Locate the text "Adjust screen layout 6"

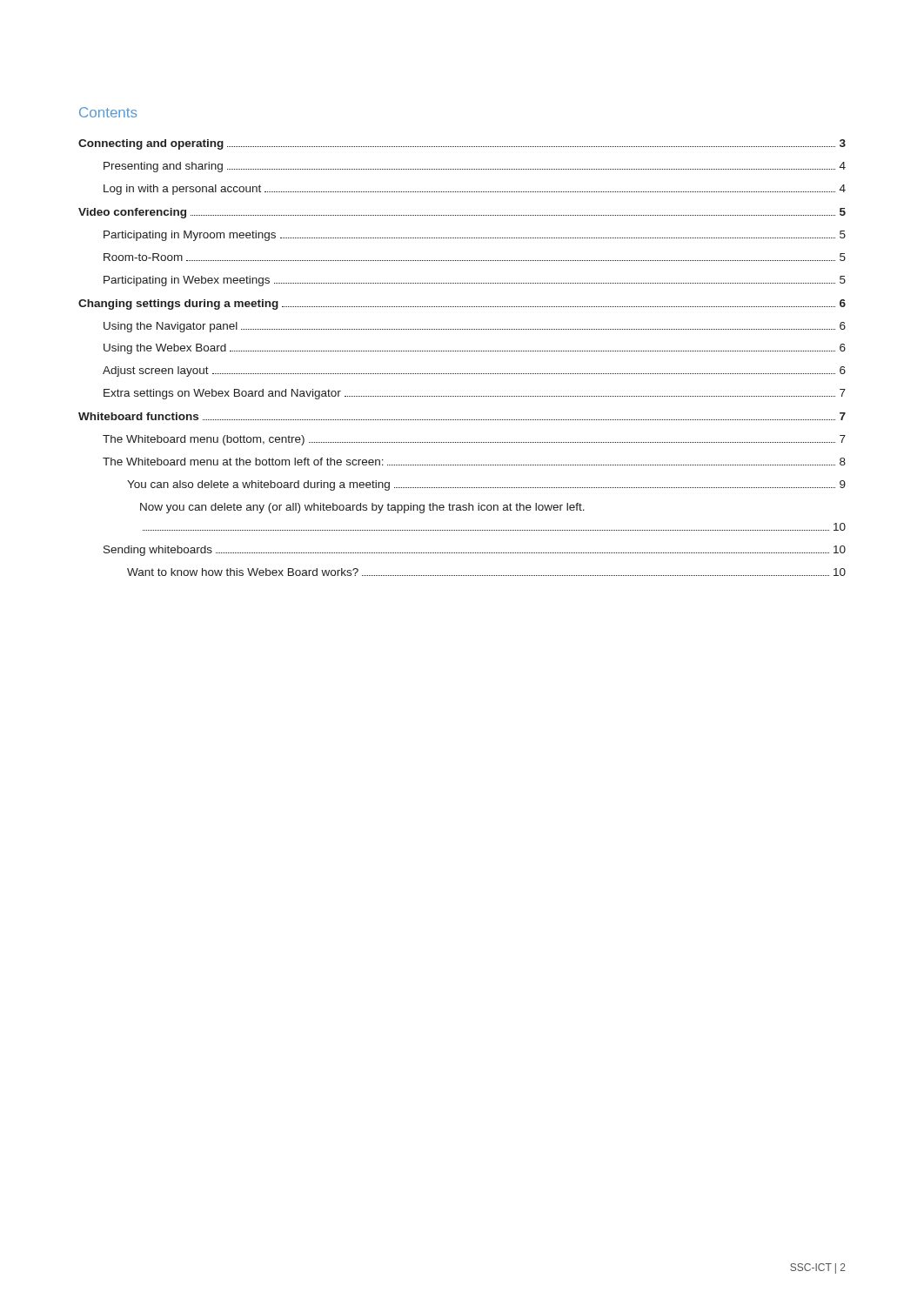474,371
